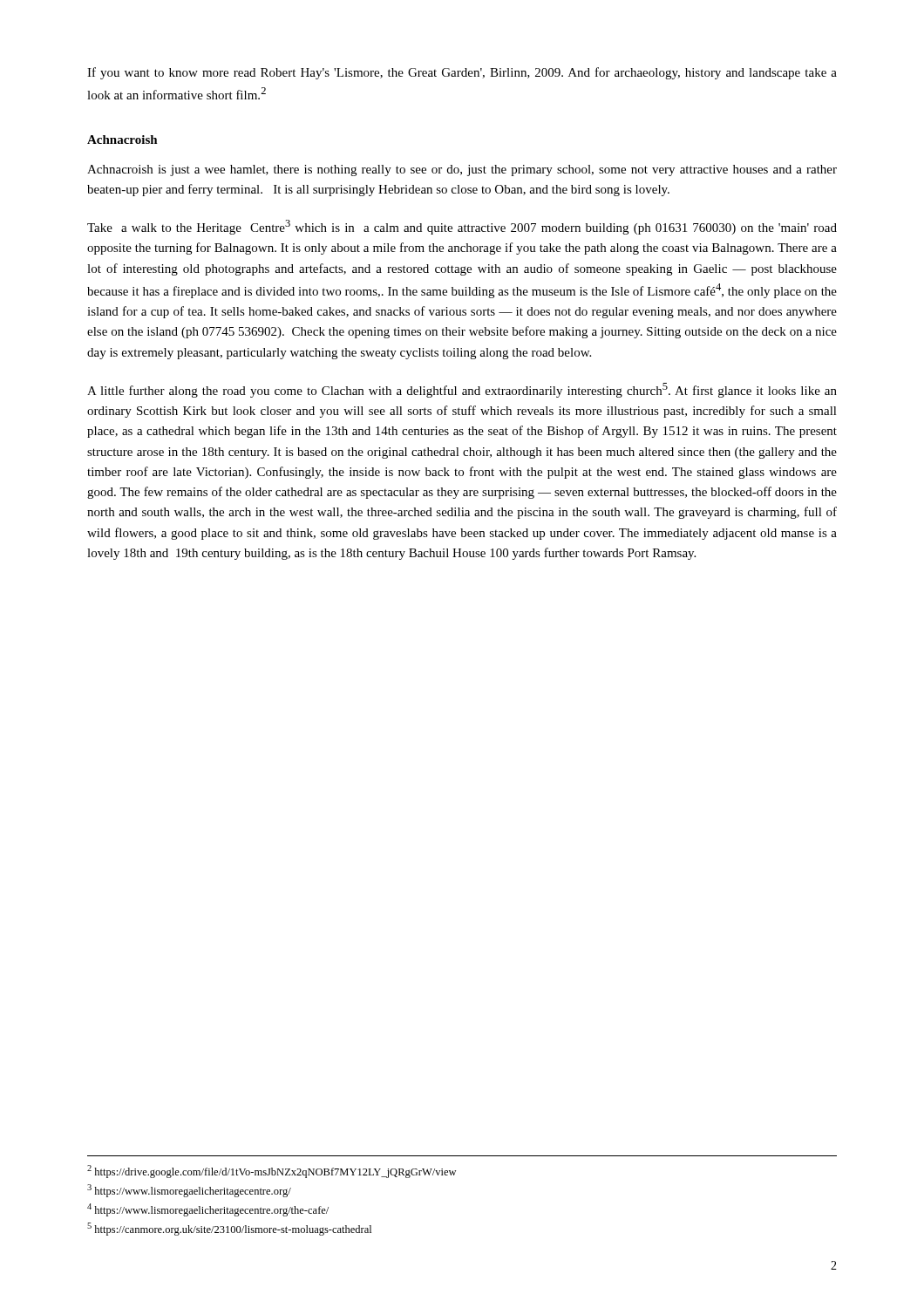Locate the region starting "Achnacroish is just a wee hamlet, there is"
The width and height of the screenshot is (924, 1308).
(x=462, y=179)
